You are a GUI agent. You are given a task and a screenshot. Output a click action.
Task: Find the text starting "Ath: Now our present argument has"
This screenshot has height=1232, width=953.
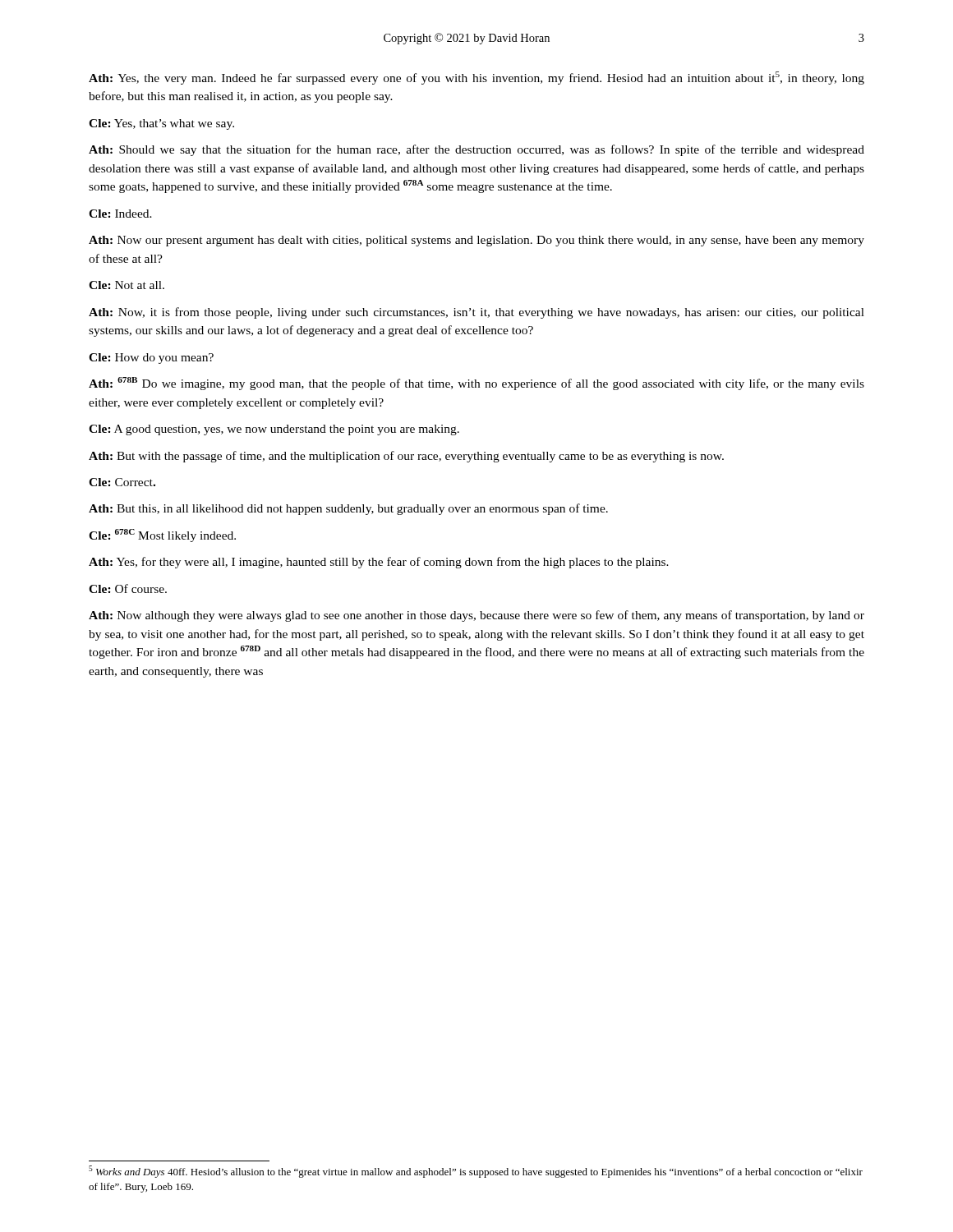click(476, 249)
